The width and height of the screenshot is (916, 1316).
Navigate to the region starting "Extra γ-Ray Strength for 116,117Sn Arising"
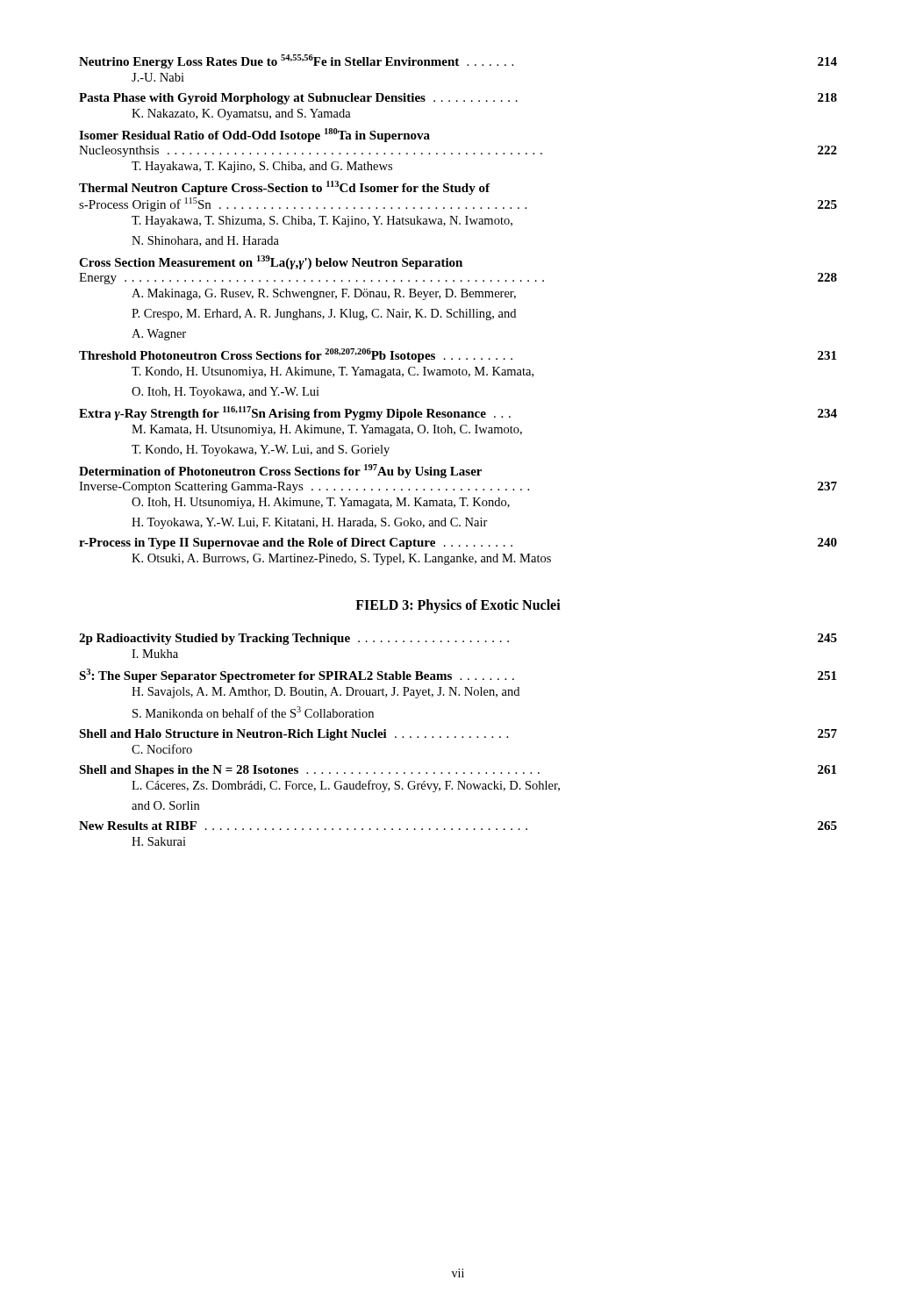pyautogui.click(x=458, y=431)
